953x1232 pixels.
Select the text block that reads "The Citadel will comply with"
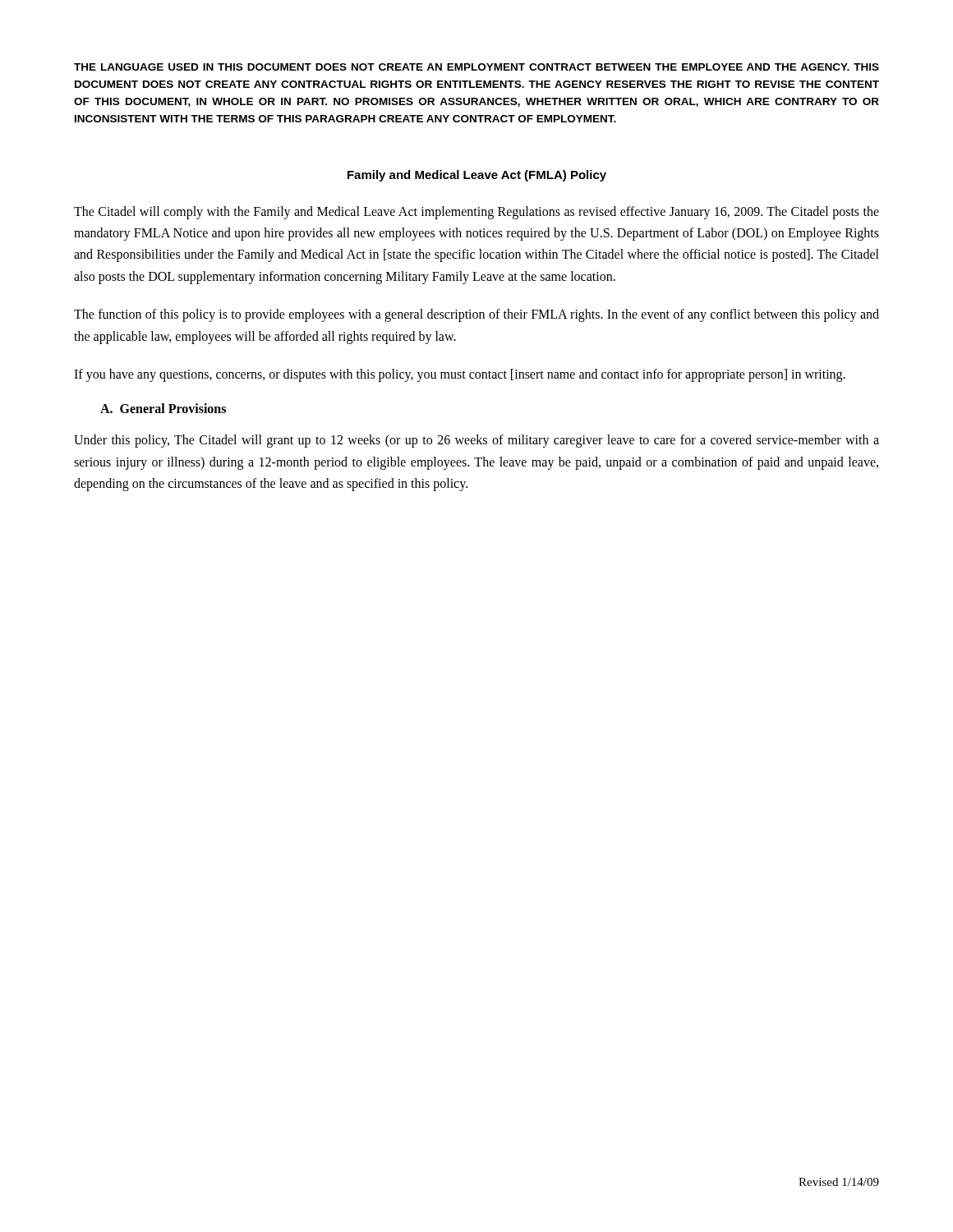coord(476,244)
